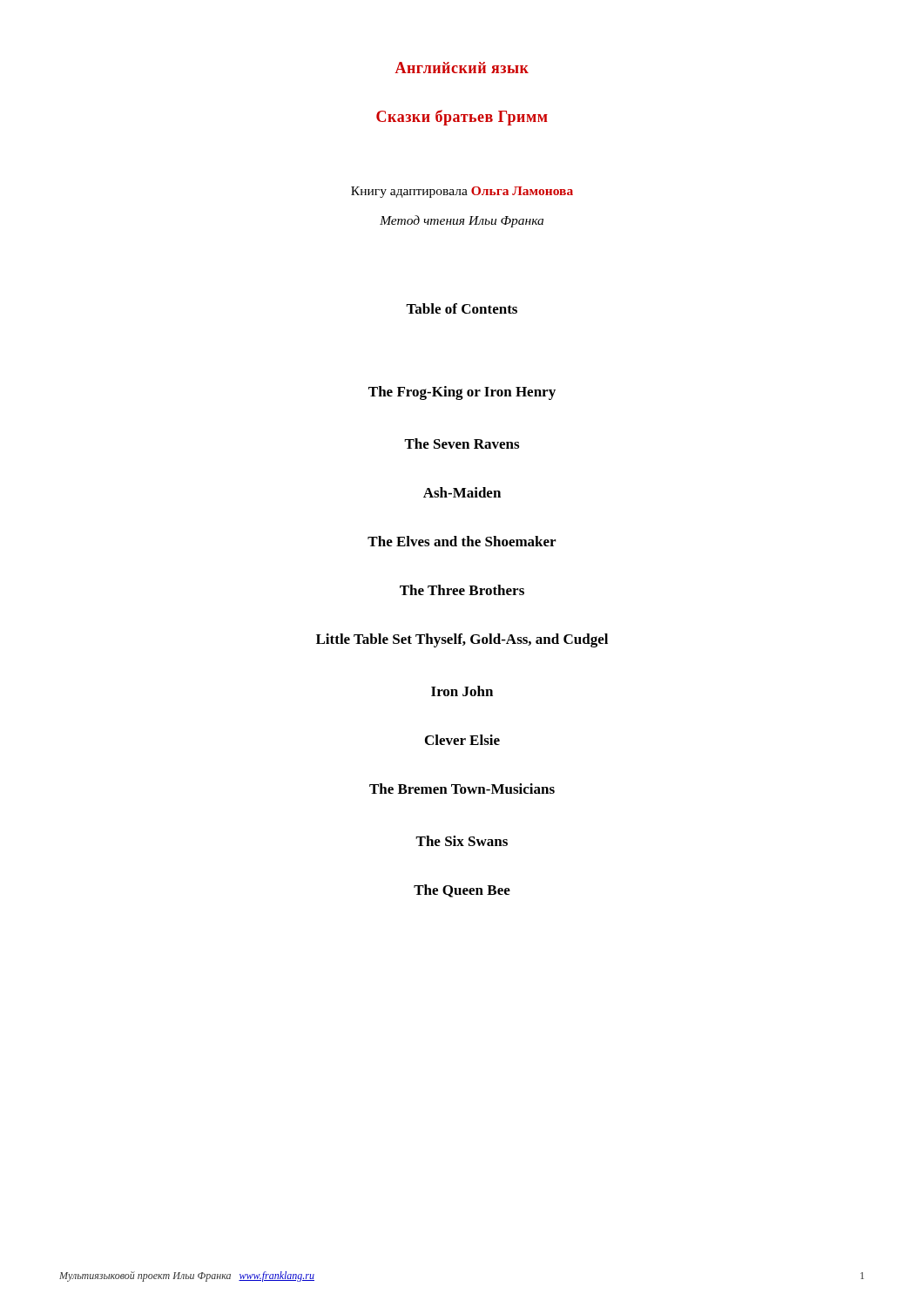Viewport: 924px width, 1307px height.
Task: Locate the text "Книгу адаптировала Ольга Ламонова"
Action: (x=462, y=190)
